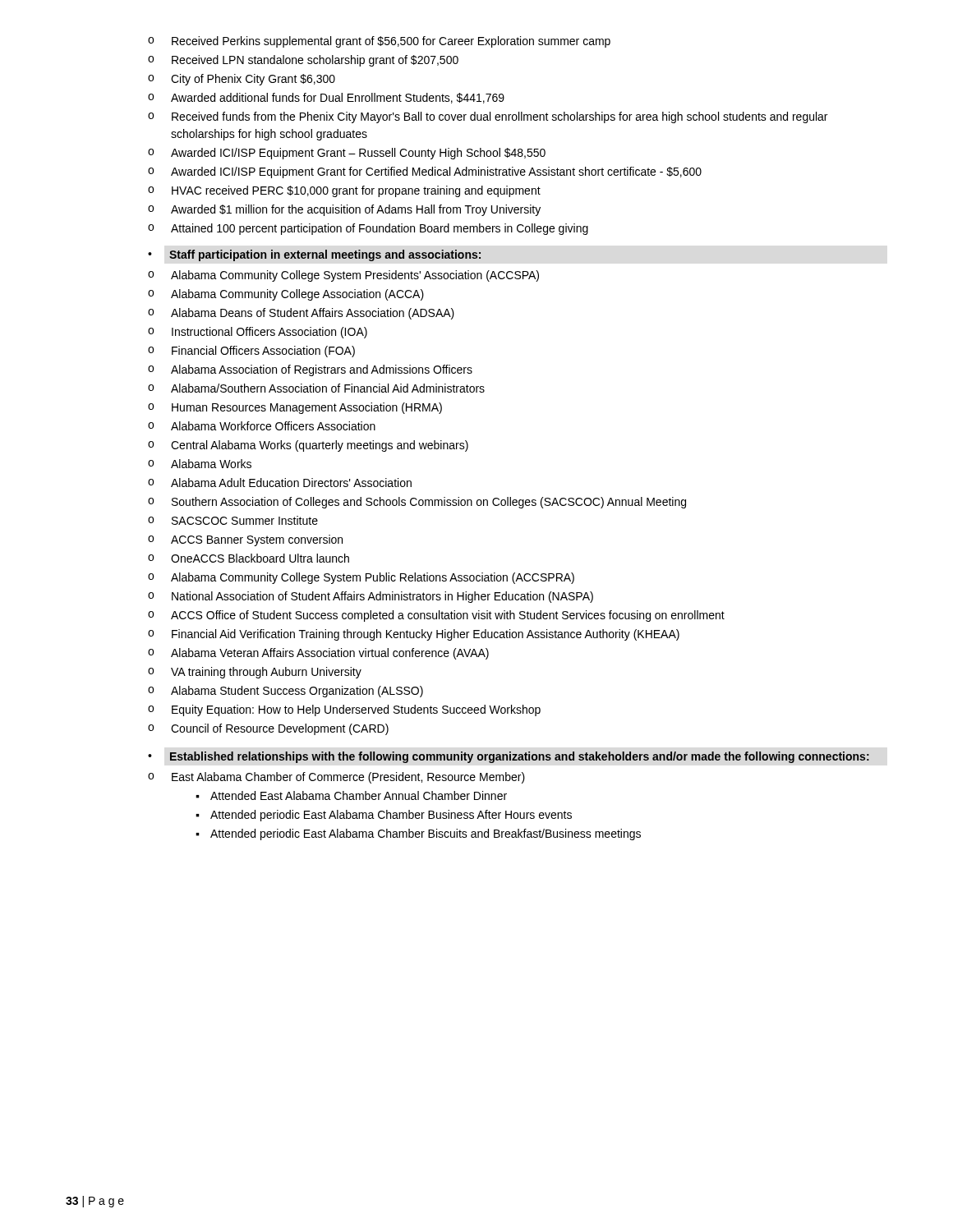953x1232 pixels.
Task: Find the text block starting "oHVAC received PERC $10,000 grant for propane training"
Action: pos(518,191)
